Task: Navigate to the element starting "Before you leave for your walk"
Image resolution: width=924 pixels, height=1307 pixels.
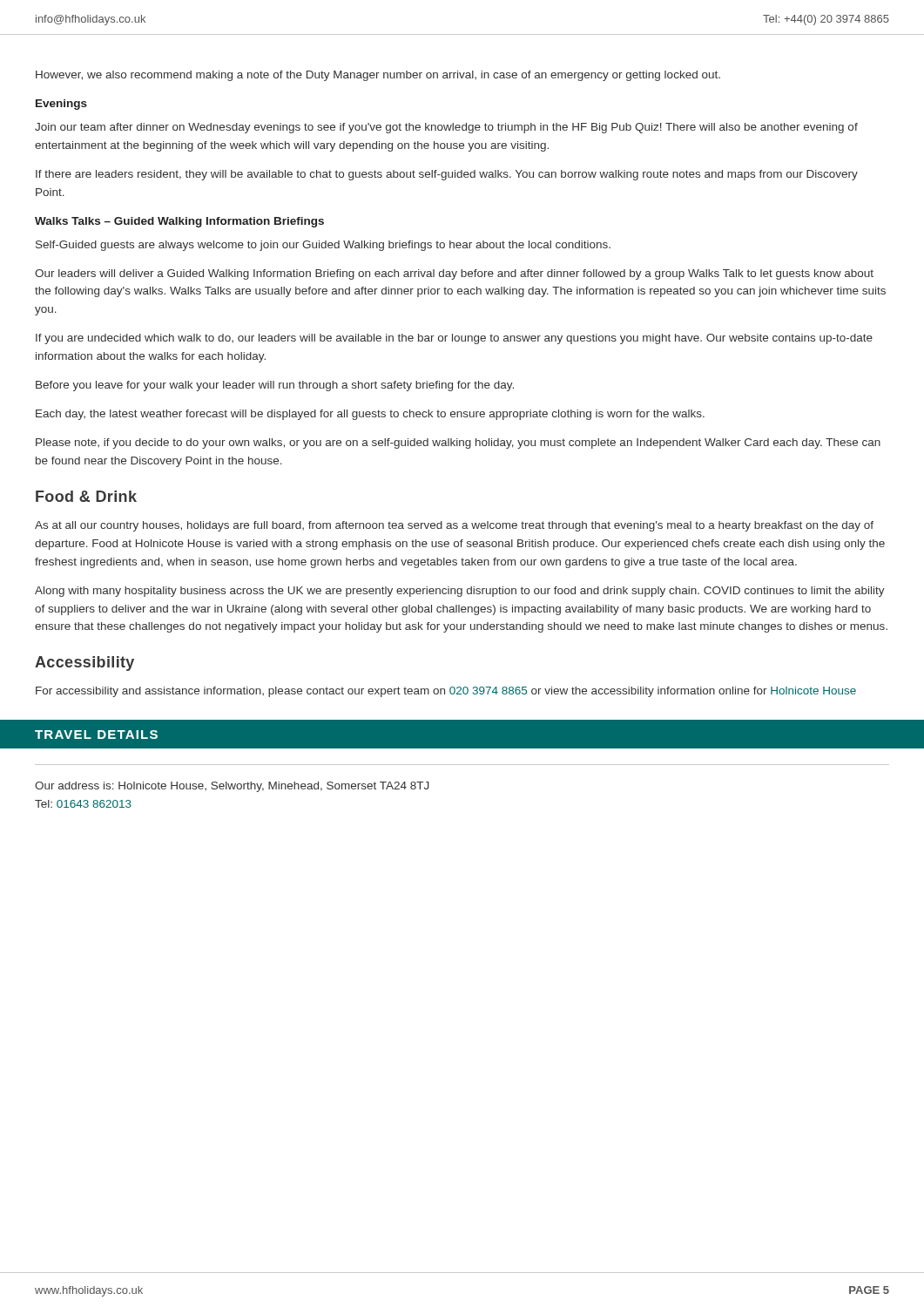Action: [275, 385]
